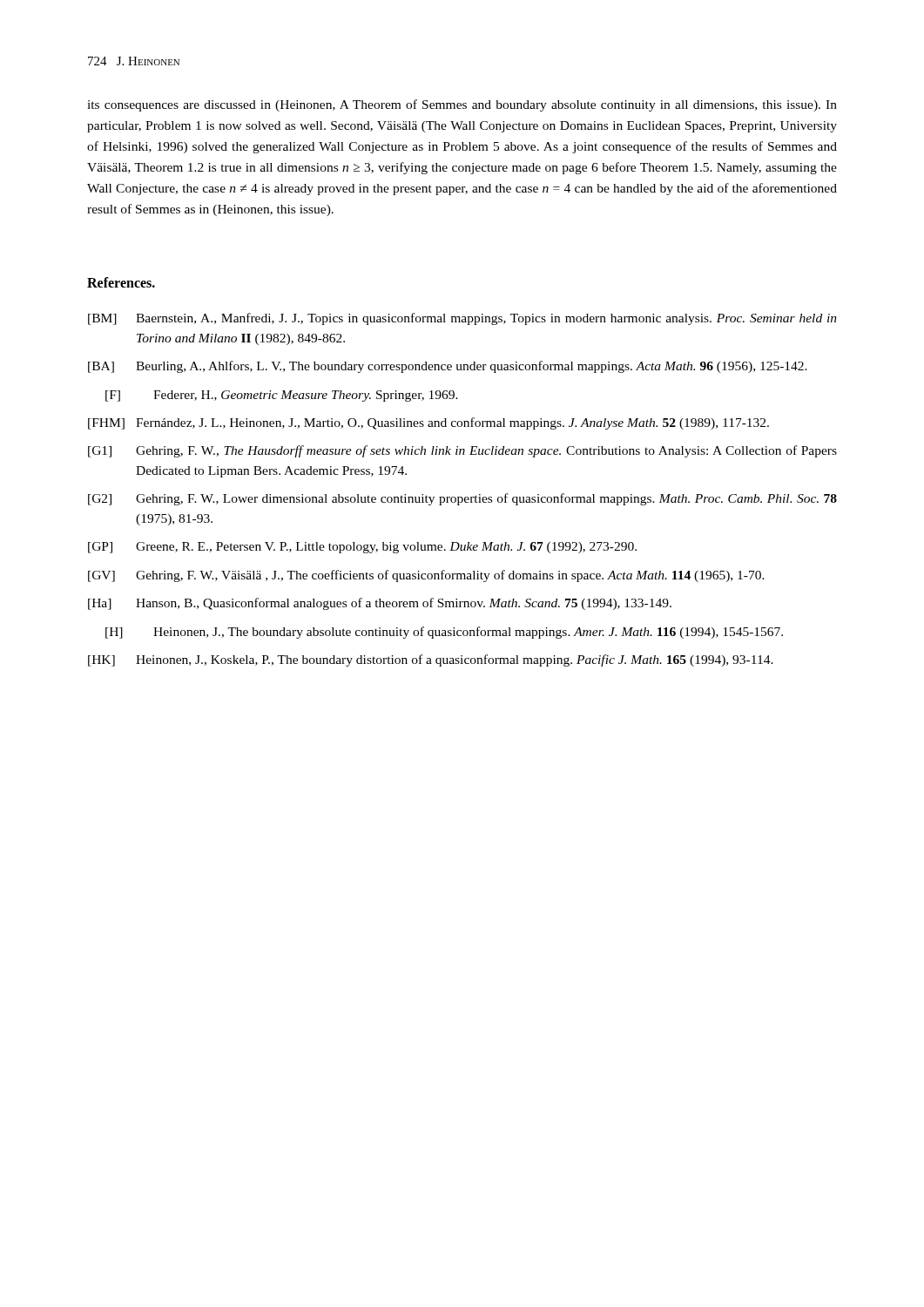This screenshot has height=1307, width=924.
Task: Click on the region starting "its consequences are discussed in"
Action: [462, 156]
